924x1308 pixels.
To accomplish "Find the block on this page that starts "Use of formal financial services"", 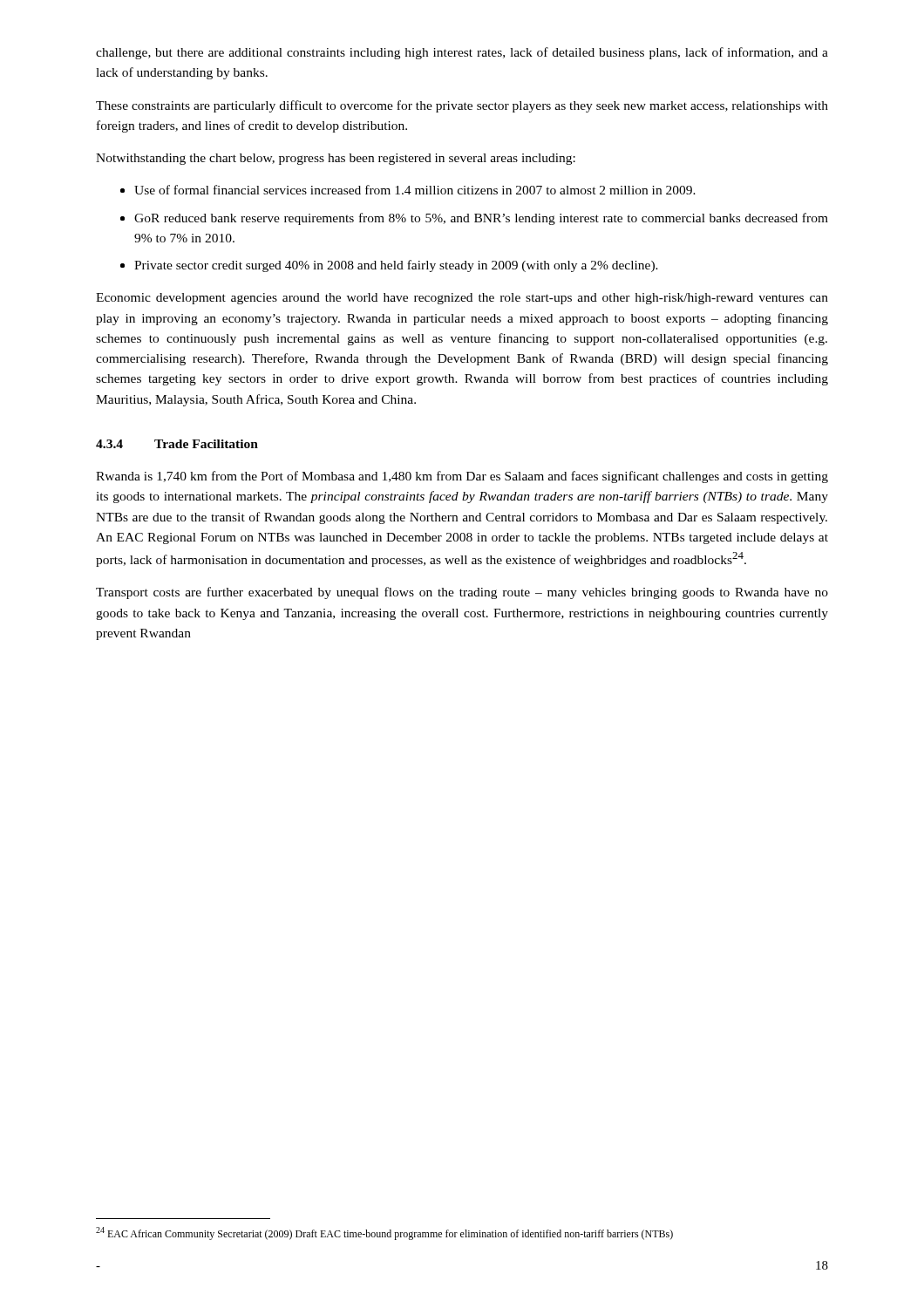I will (x=481, y=190).
